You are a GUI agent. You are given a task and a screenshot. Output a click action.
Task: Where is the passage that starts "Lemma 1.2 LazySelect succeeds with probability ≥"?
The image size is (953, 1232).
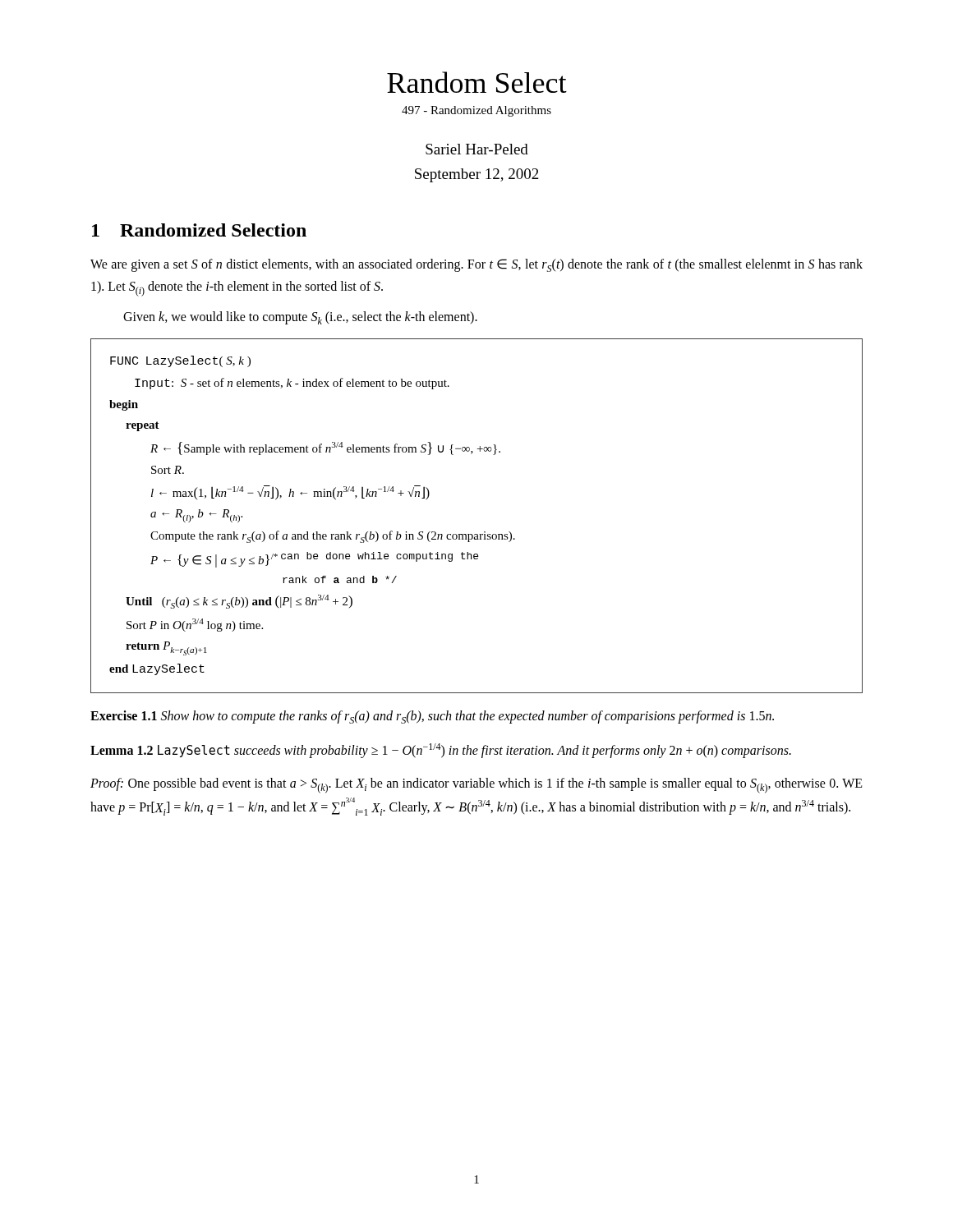pyautogui.click(x=441, y=750)
